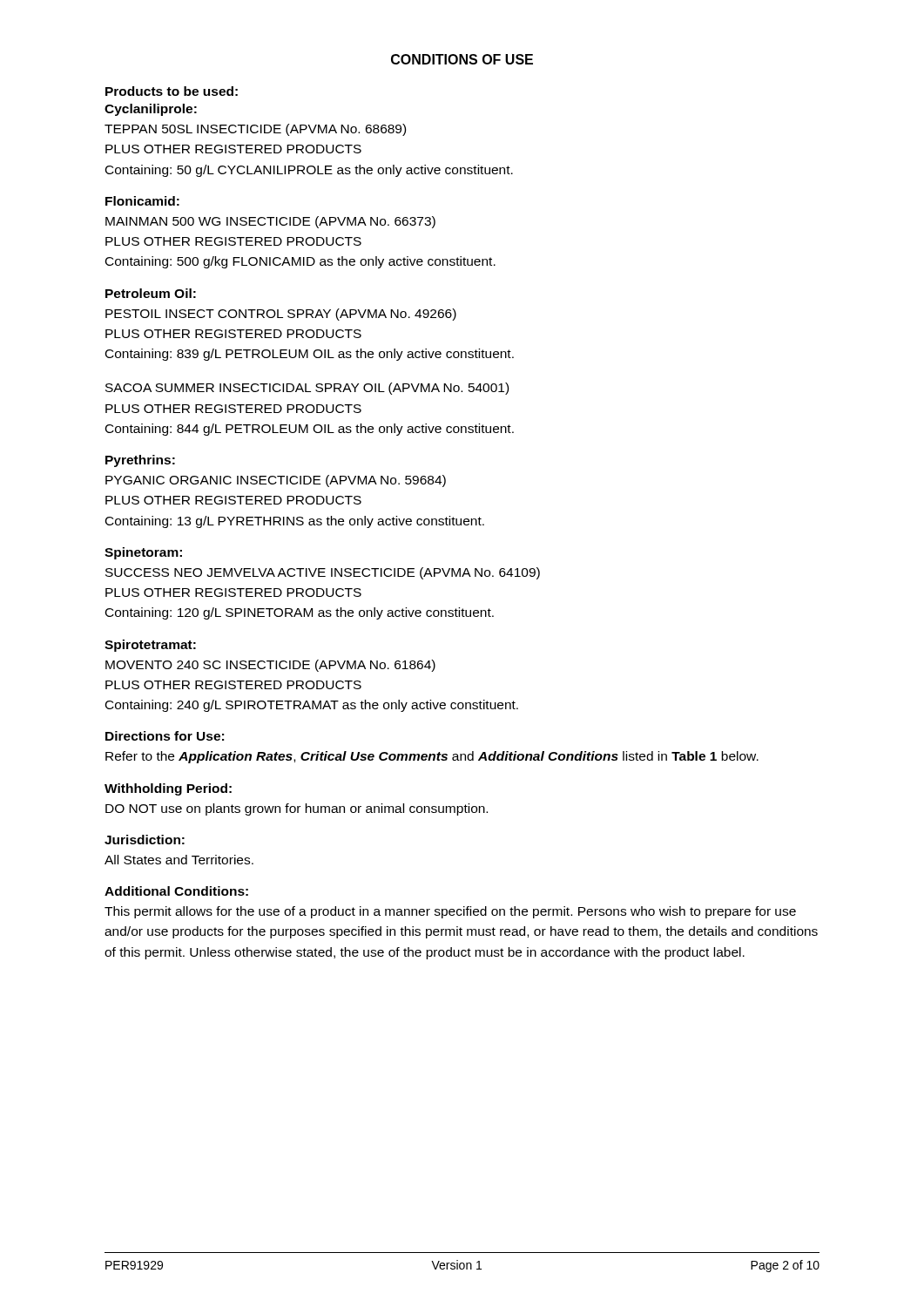This screenshot has height=1307, width=924.
Task: Click on the text starting "Withholding Period:"
Action: point(169,788)
